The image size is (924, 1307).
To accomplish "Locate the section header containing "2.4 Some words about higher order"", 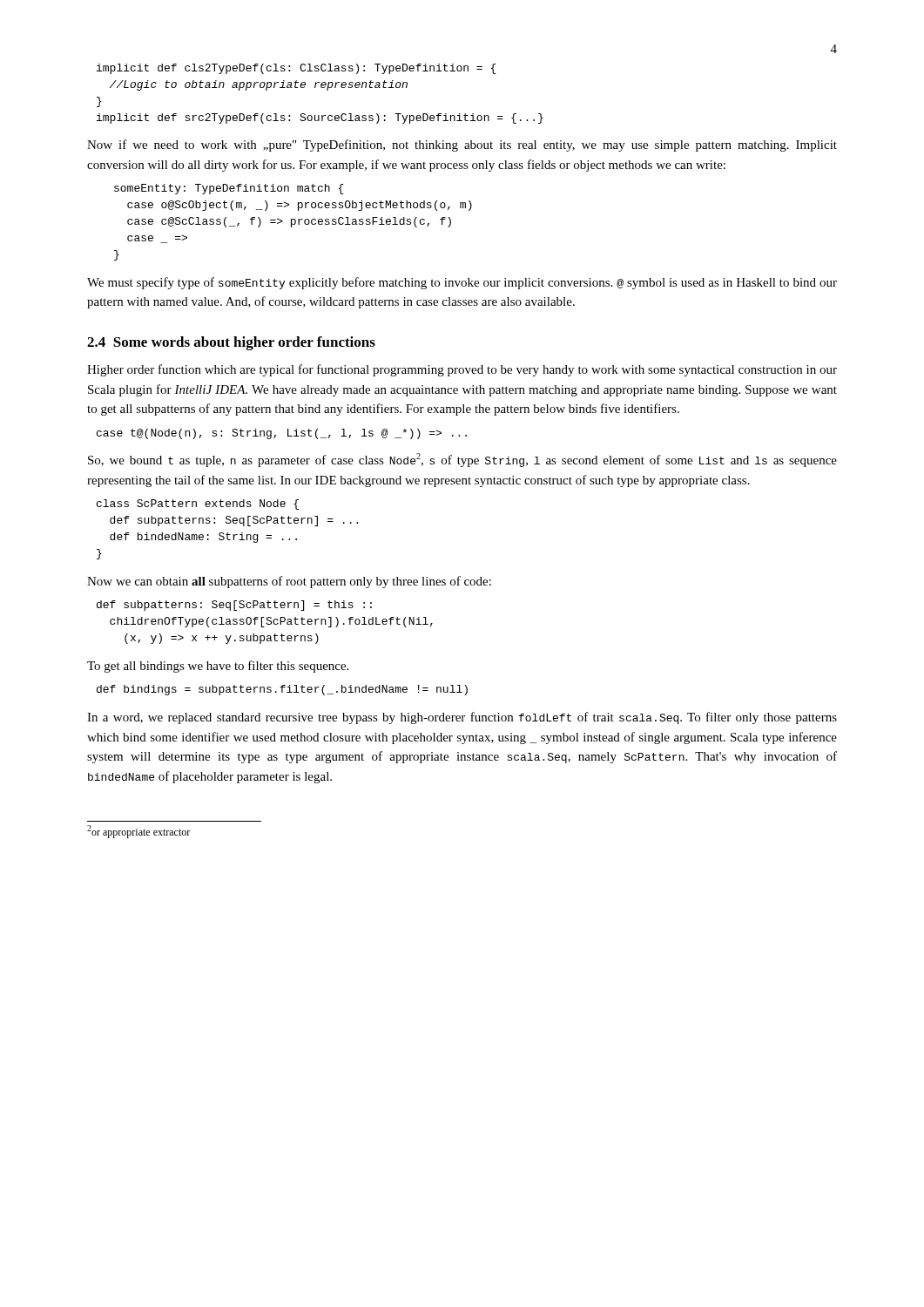I will coord(231,343).
